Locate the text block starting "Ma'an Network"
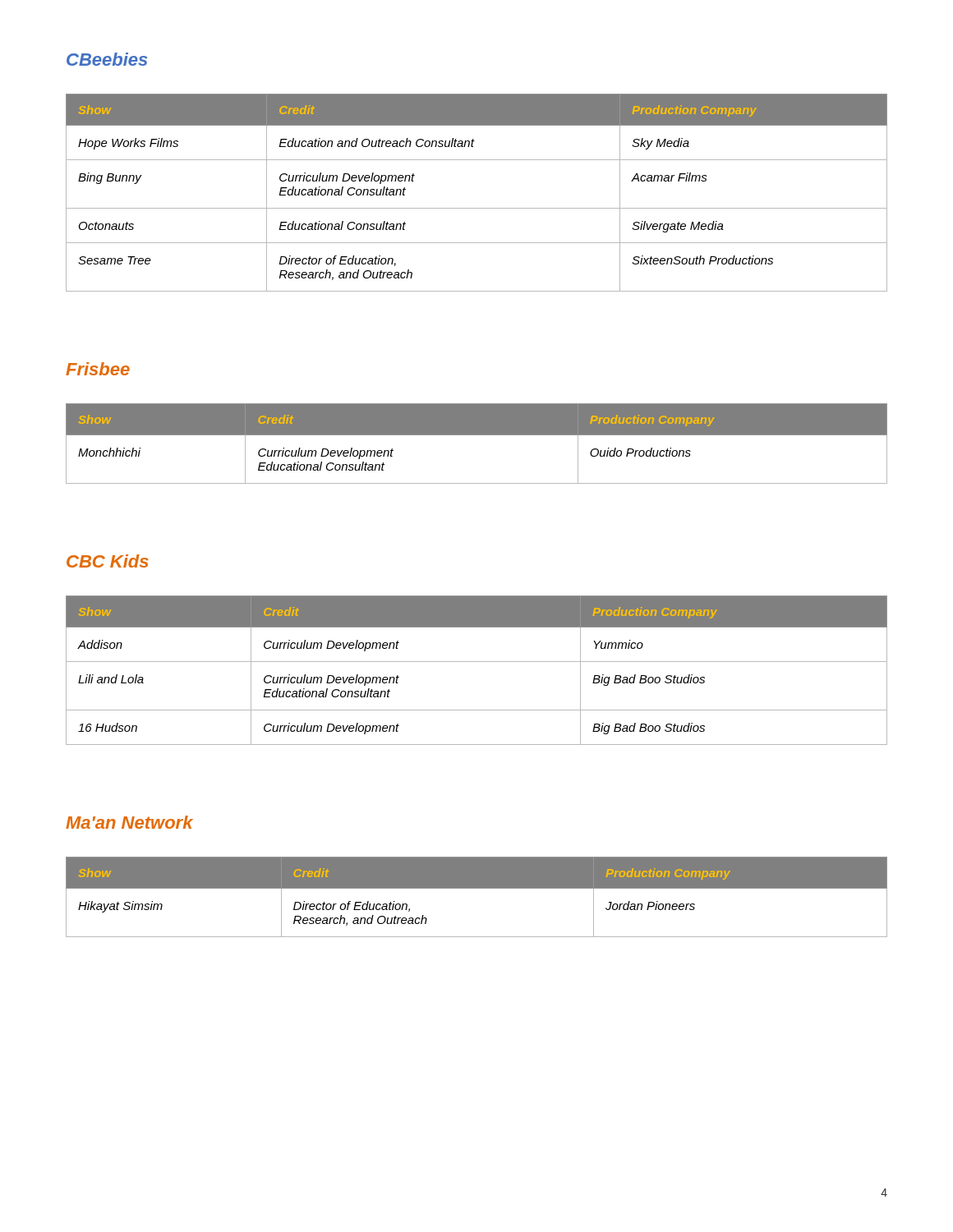Viewport: 953px width, 1232px height. tap(129, 823)
